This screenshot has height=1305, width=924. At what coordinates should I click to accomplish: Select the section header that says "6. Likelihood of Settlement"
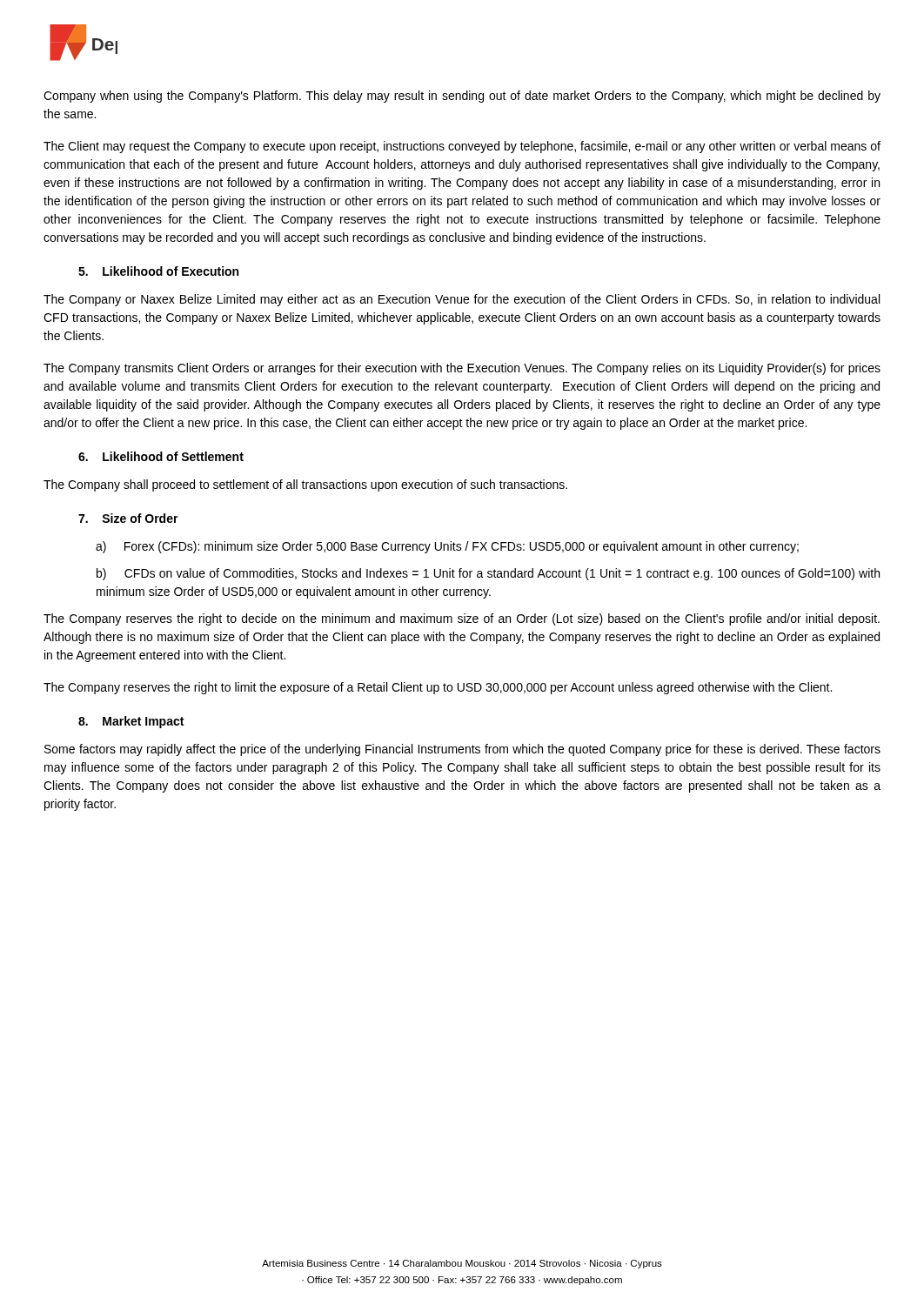point(161,457)
